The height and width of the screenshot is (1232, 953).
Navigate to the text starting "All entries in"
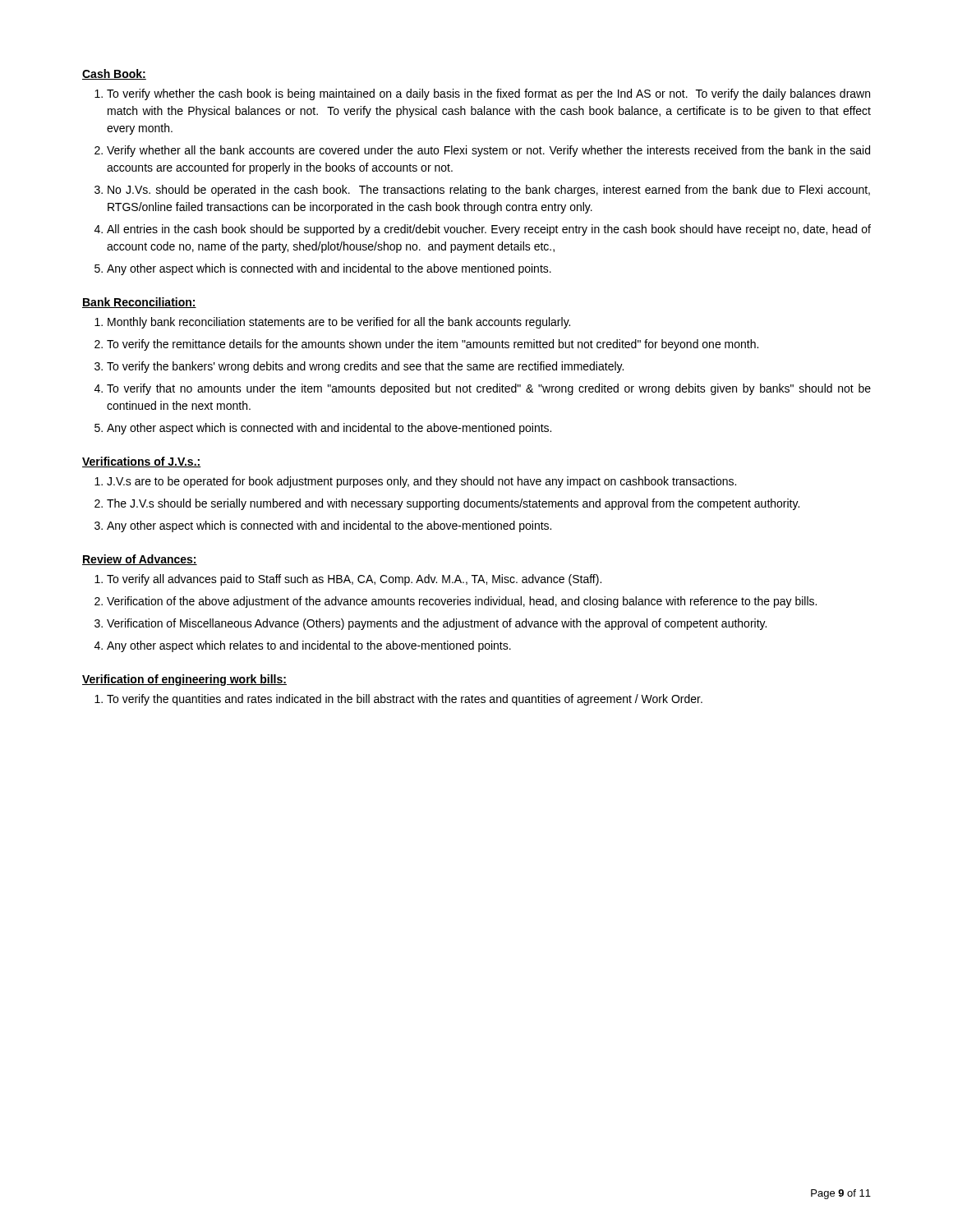(489, 238)
